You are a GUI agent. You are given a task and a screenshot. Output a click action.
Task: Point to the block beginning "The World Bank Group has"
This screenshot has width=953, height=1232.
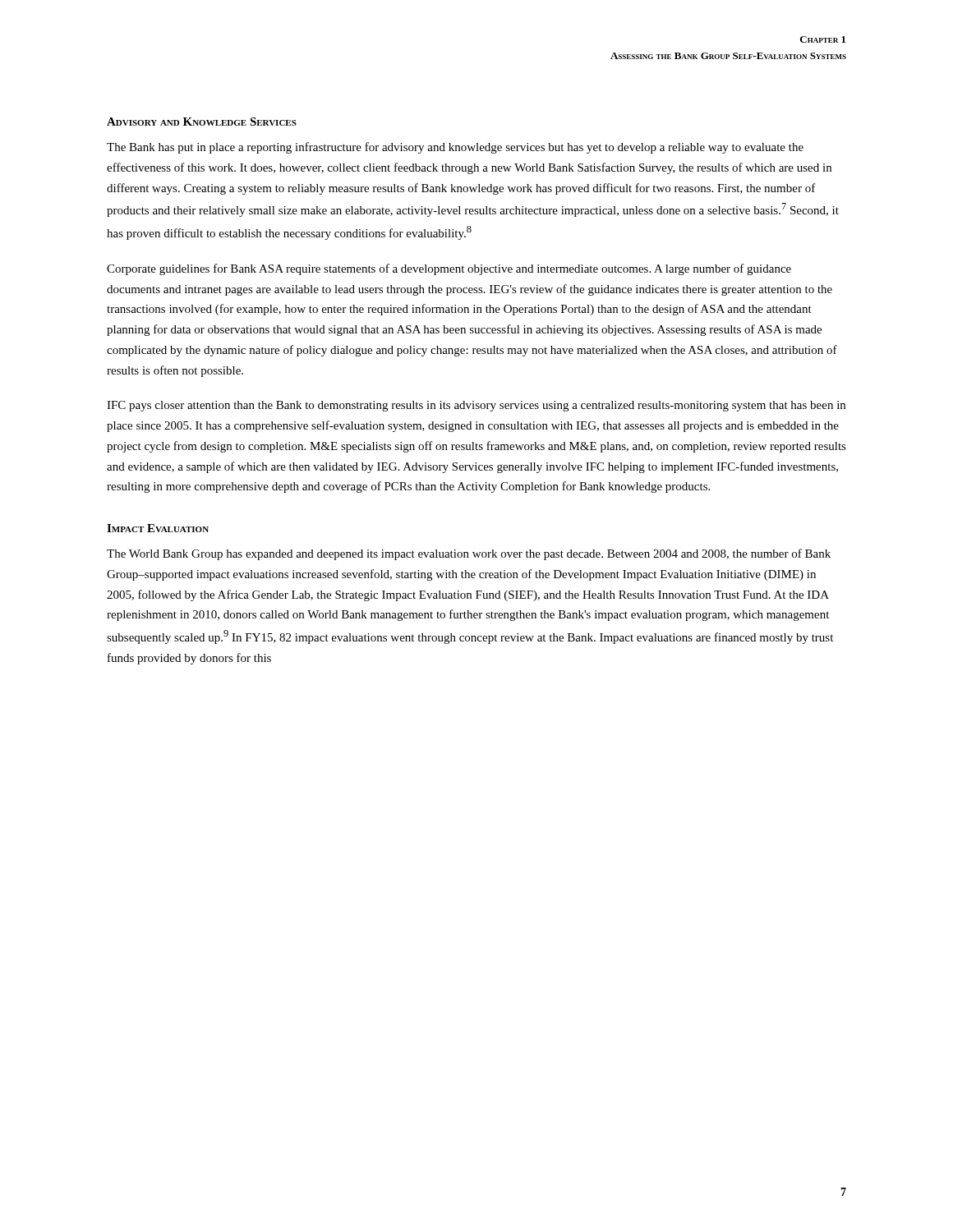pyautogui.click(x=470, y=606)
